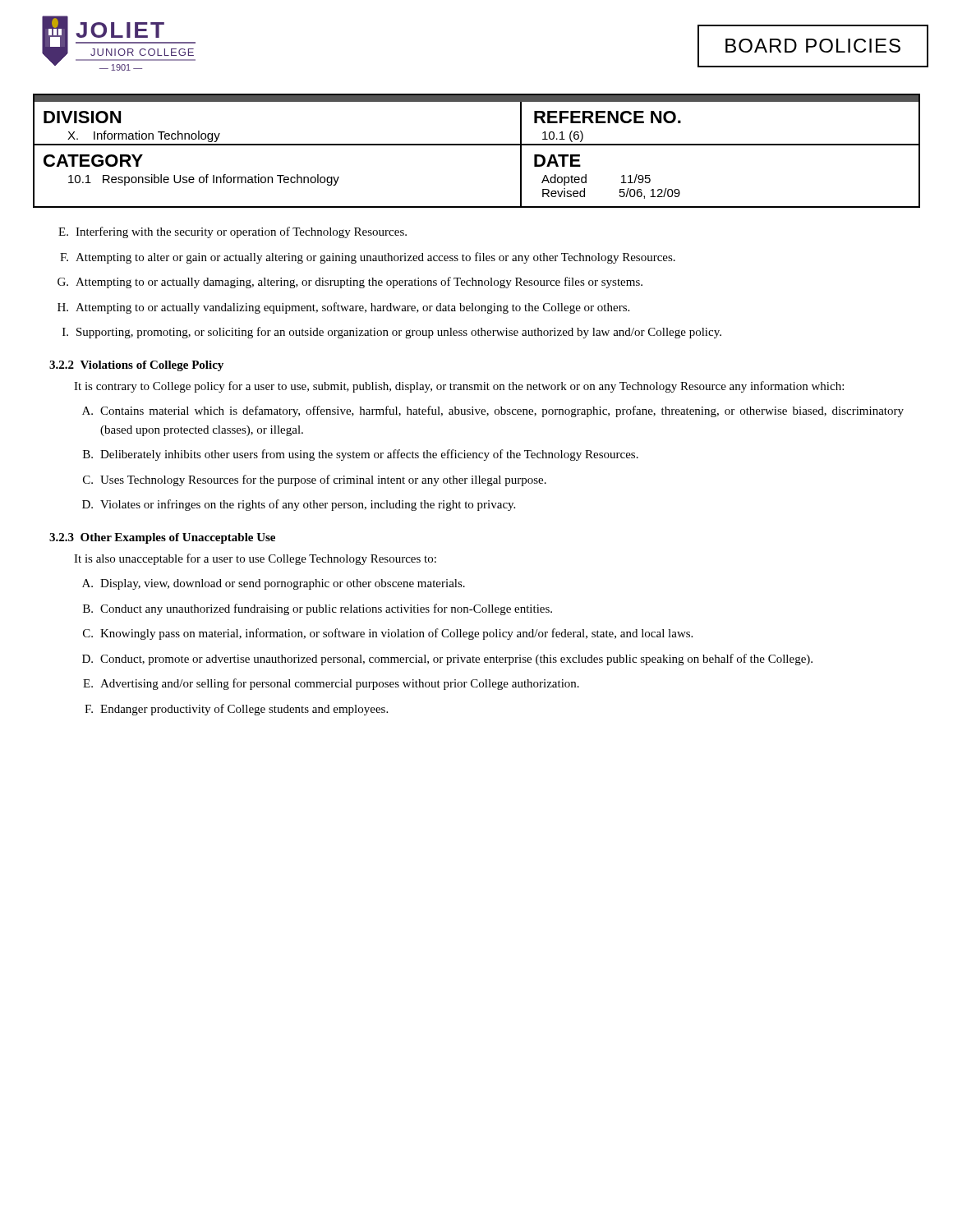Click the passage that begins "E. Advertising and/or selling for"
The image size is (953, 1232).
tap(489, 684)
